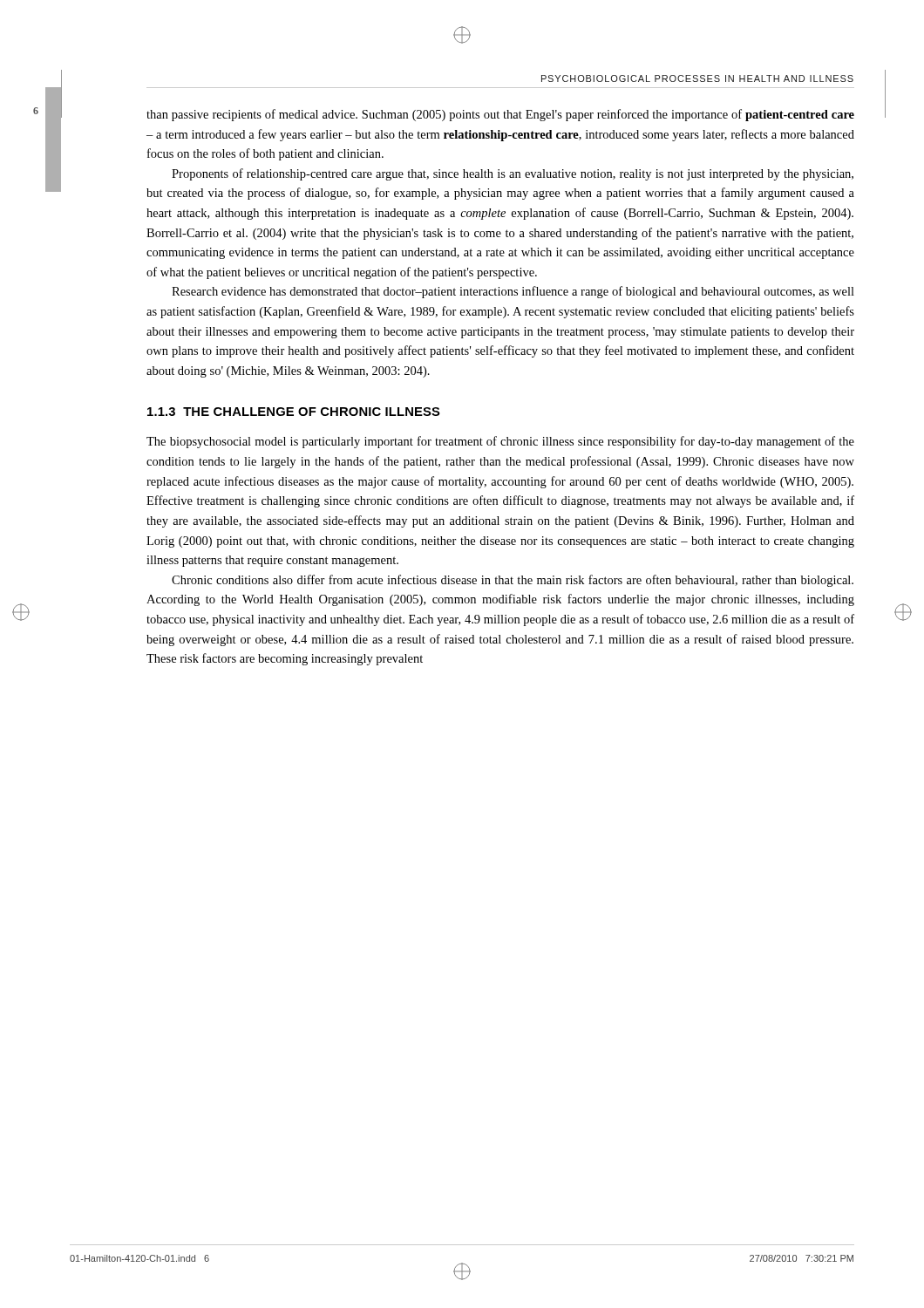Point to the text block starting "The biopsychosocial model"
The height and width of the screenshot is (1308, 924).
500,501
